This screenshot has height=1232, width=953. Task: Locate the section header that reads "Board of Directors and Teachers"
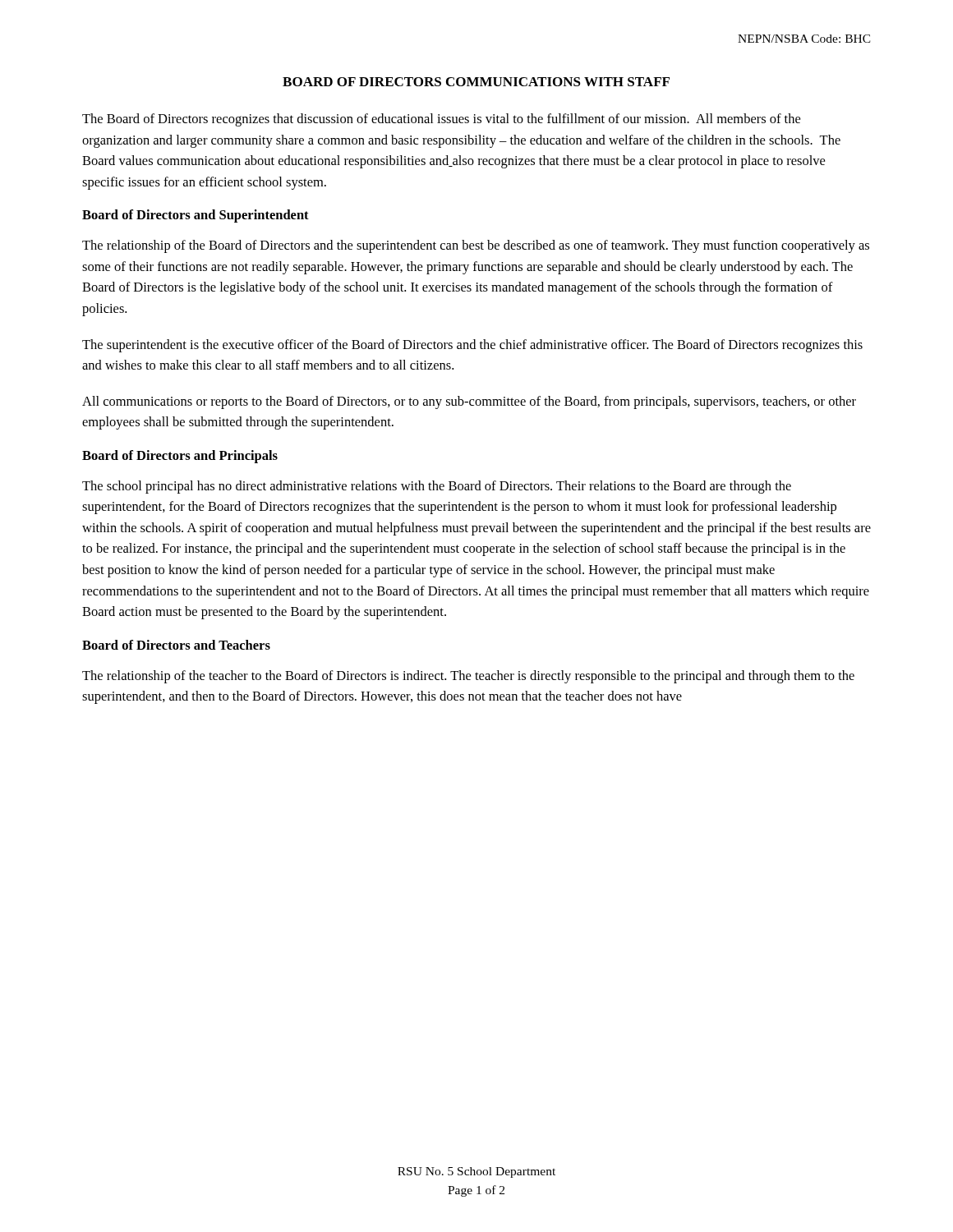tap(176, 645)
